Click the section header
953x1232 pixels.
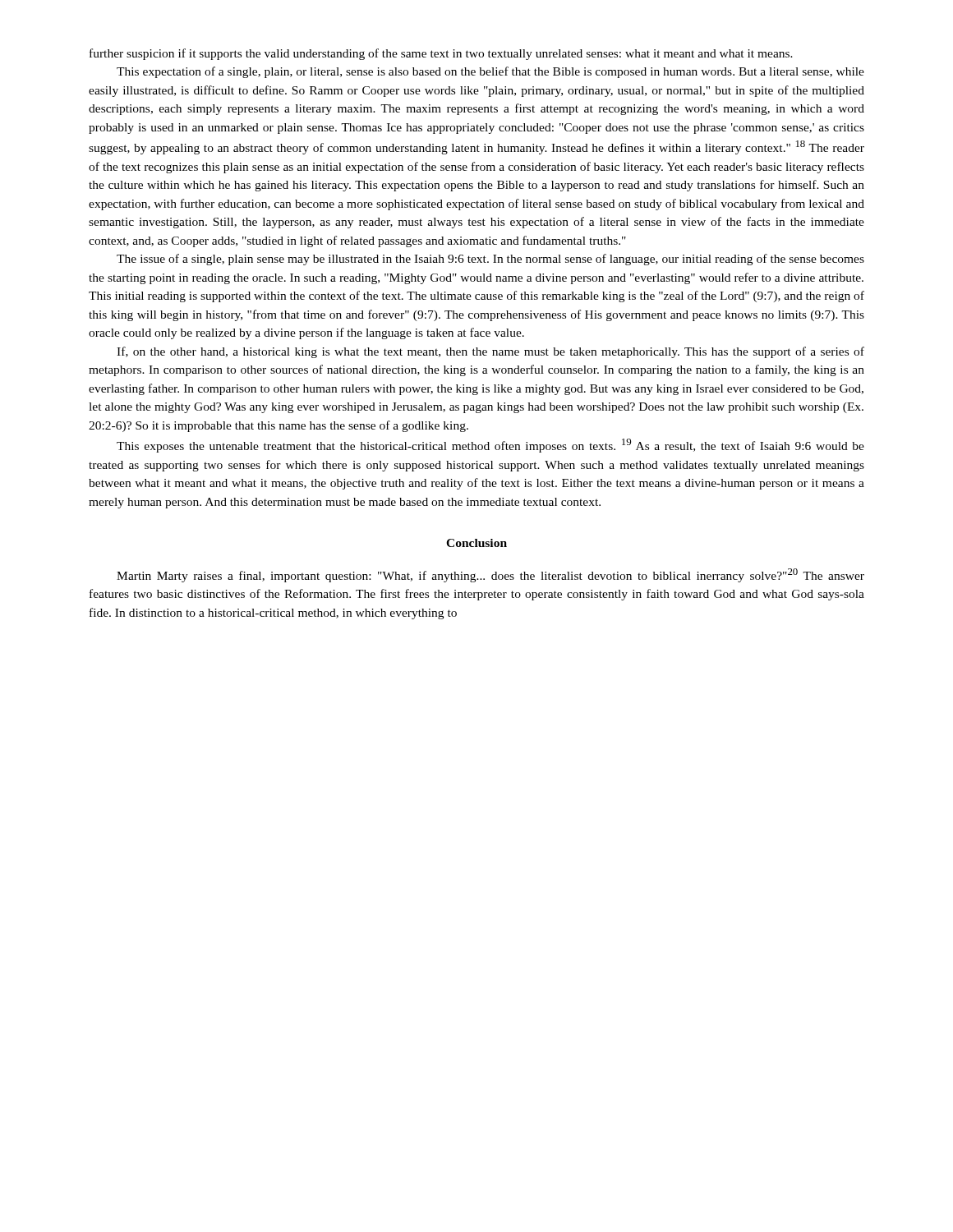coord(476,543)
